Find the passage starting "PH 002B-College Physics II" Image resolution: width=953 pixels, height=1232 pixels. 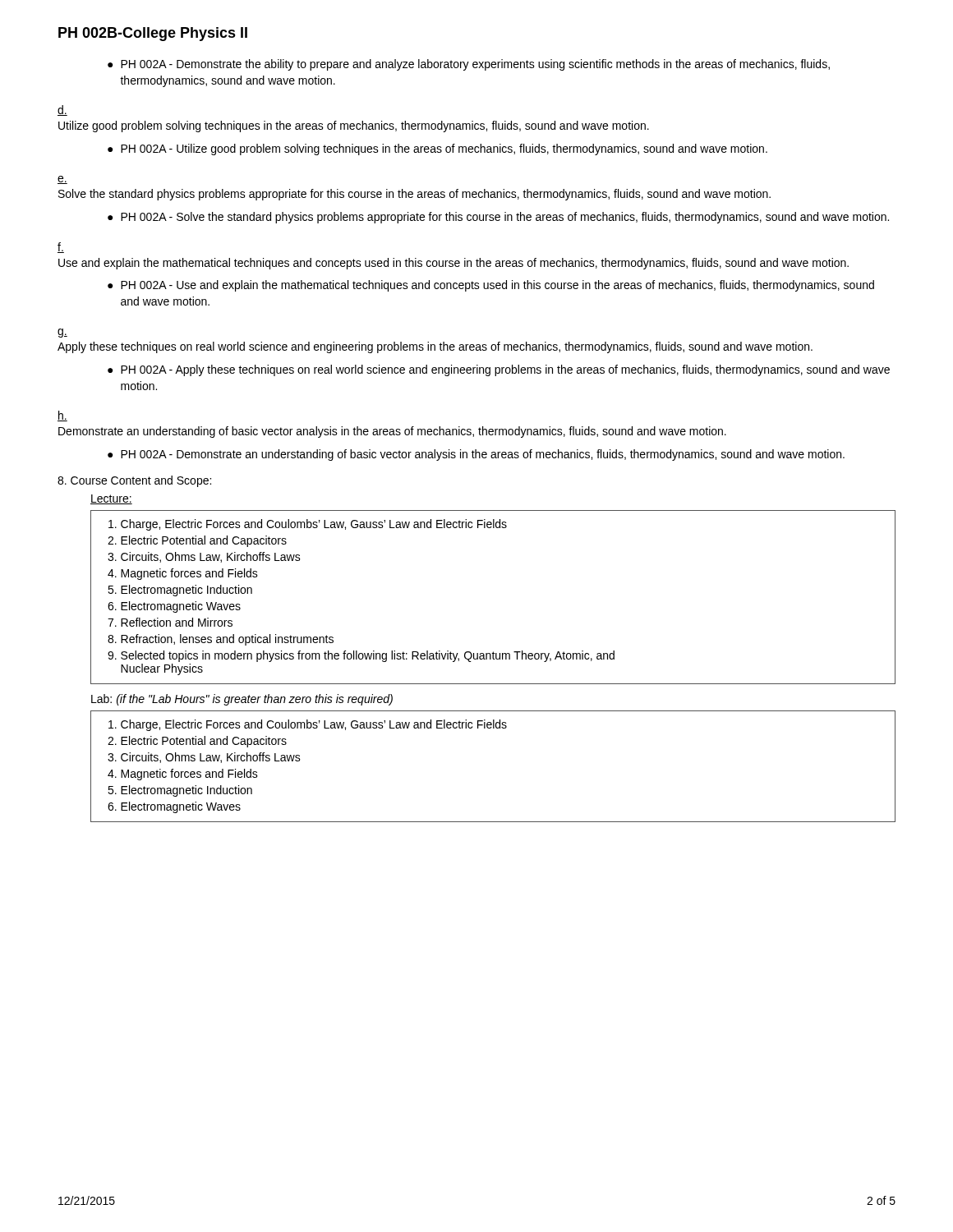153,33
